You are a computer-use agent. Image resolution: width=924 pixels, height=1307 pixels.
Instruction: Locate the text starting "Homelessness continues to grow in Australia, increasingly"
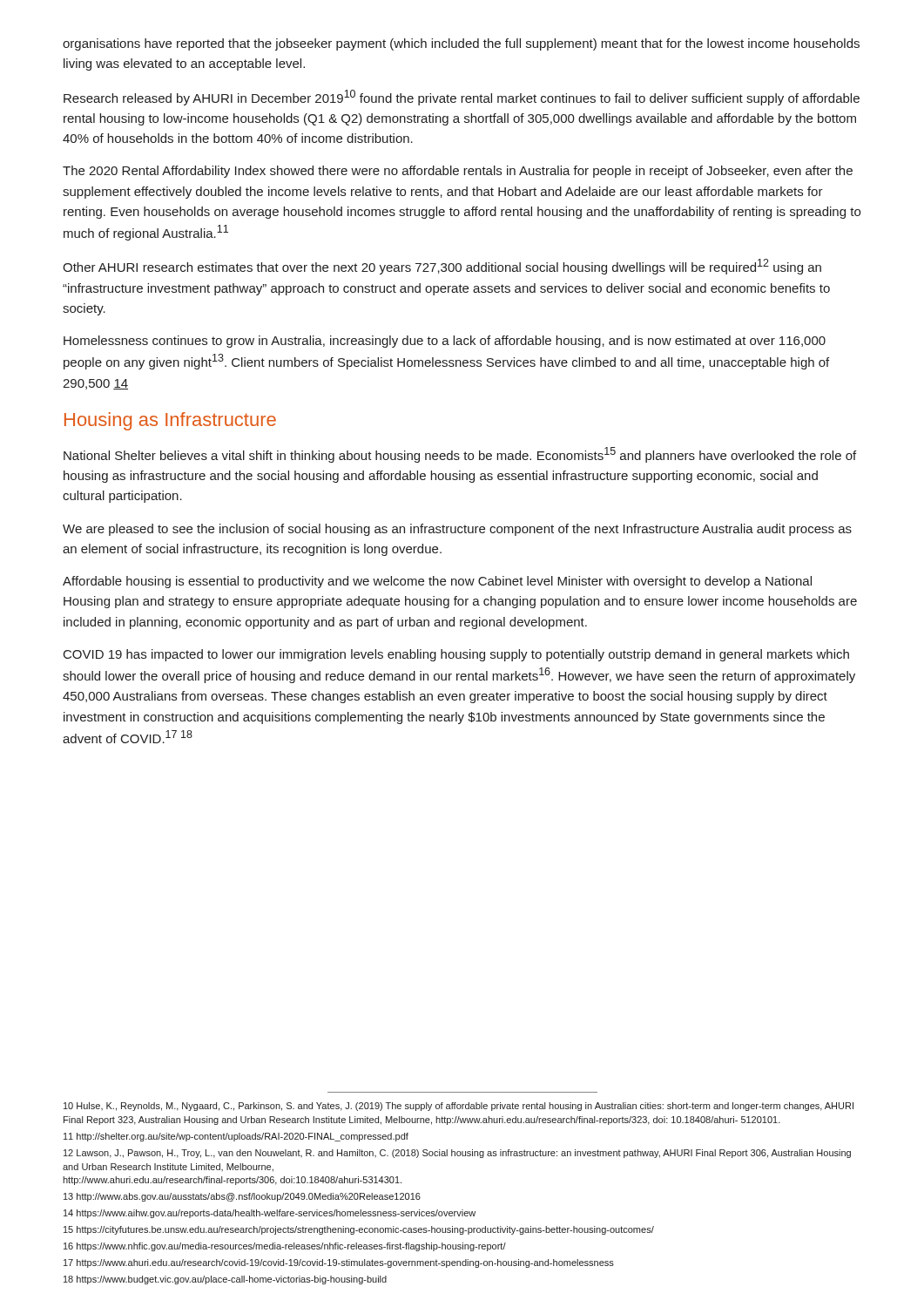click(446, 361)
